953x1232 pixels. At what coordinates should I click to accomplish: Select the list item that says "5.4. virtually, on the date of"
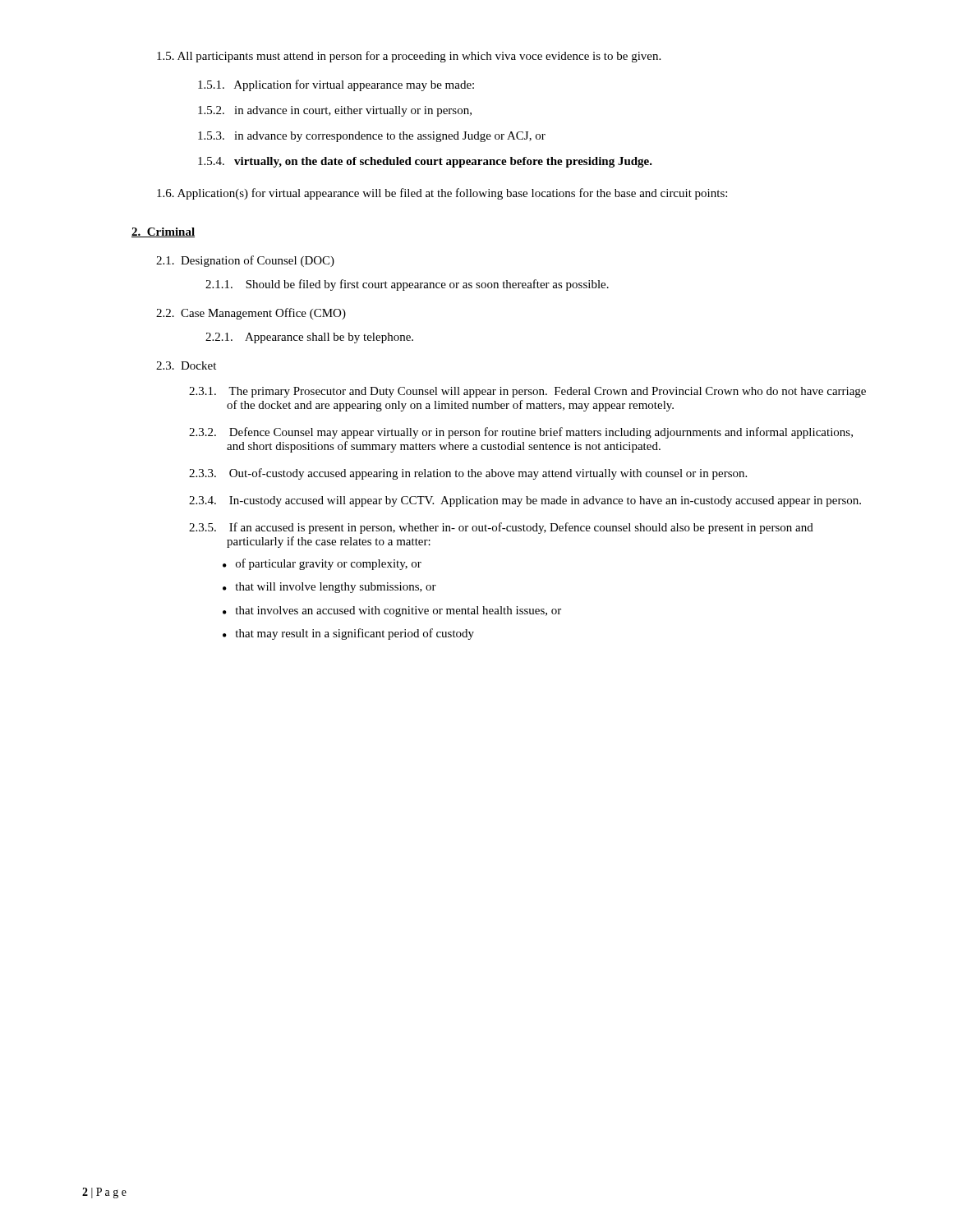425,161
